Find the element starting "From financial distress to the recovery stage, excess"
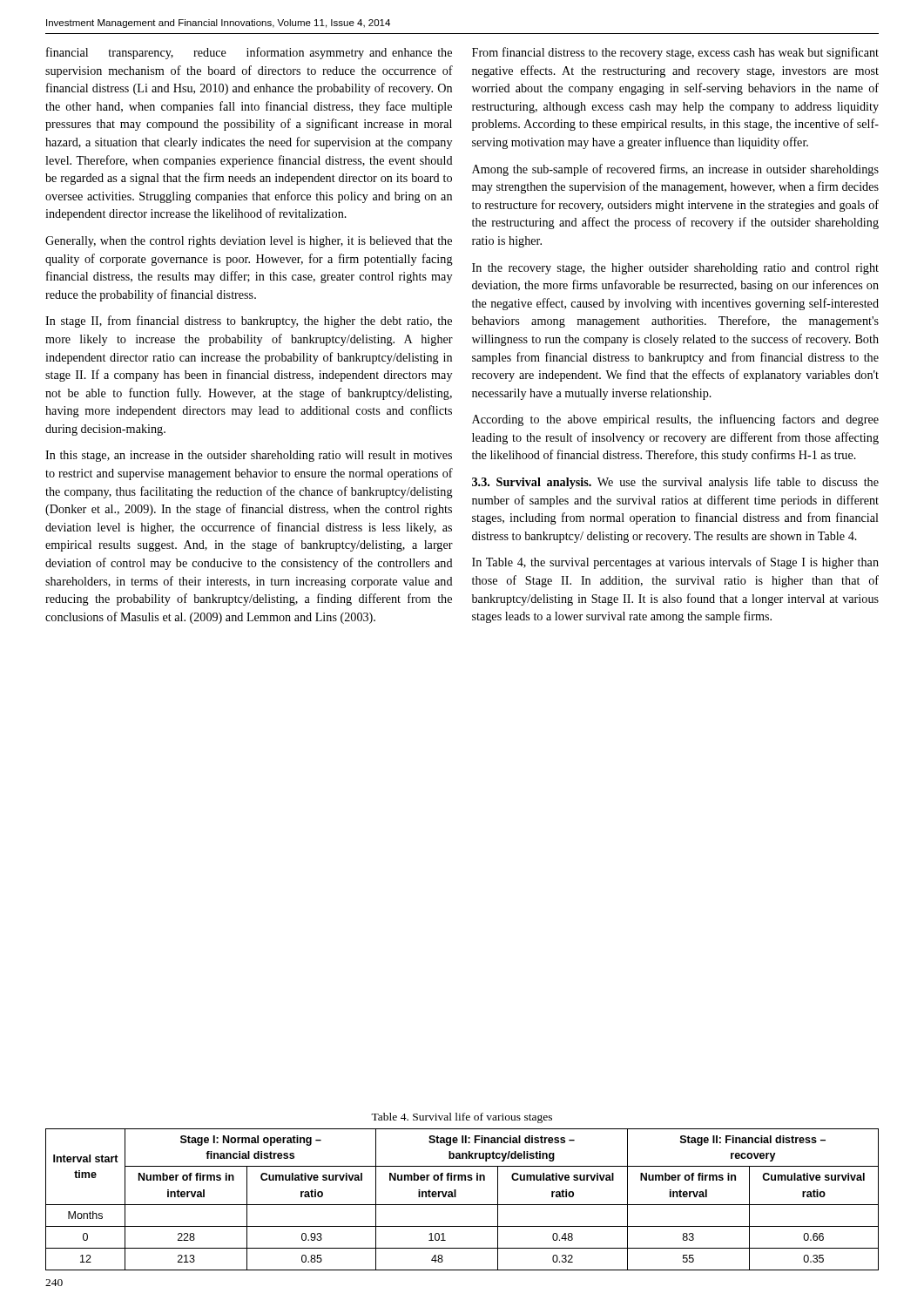This screenshot has height=1307, width=924. pos(675,97)
